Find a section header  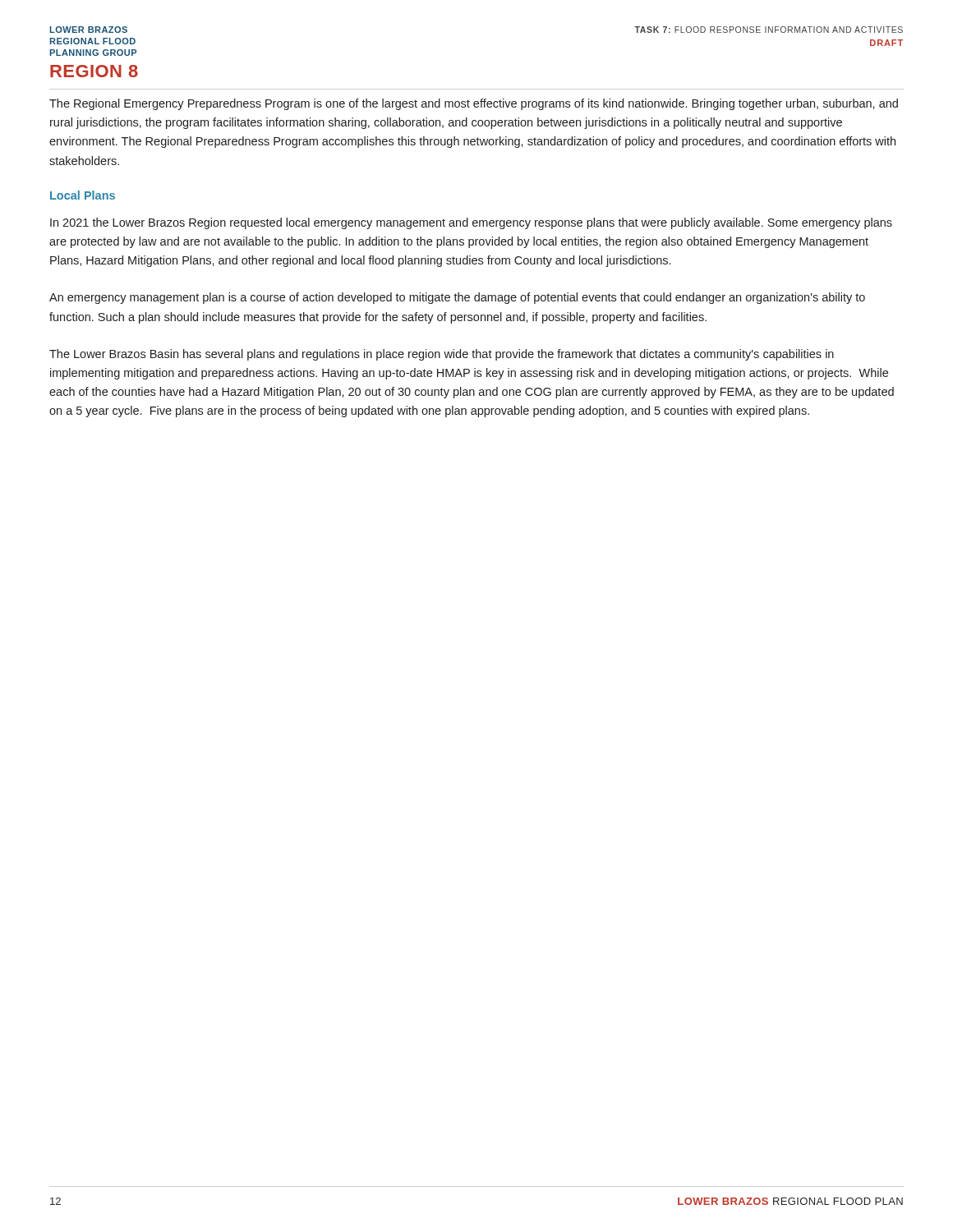[x=82, y=195]
